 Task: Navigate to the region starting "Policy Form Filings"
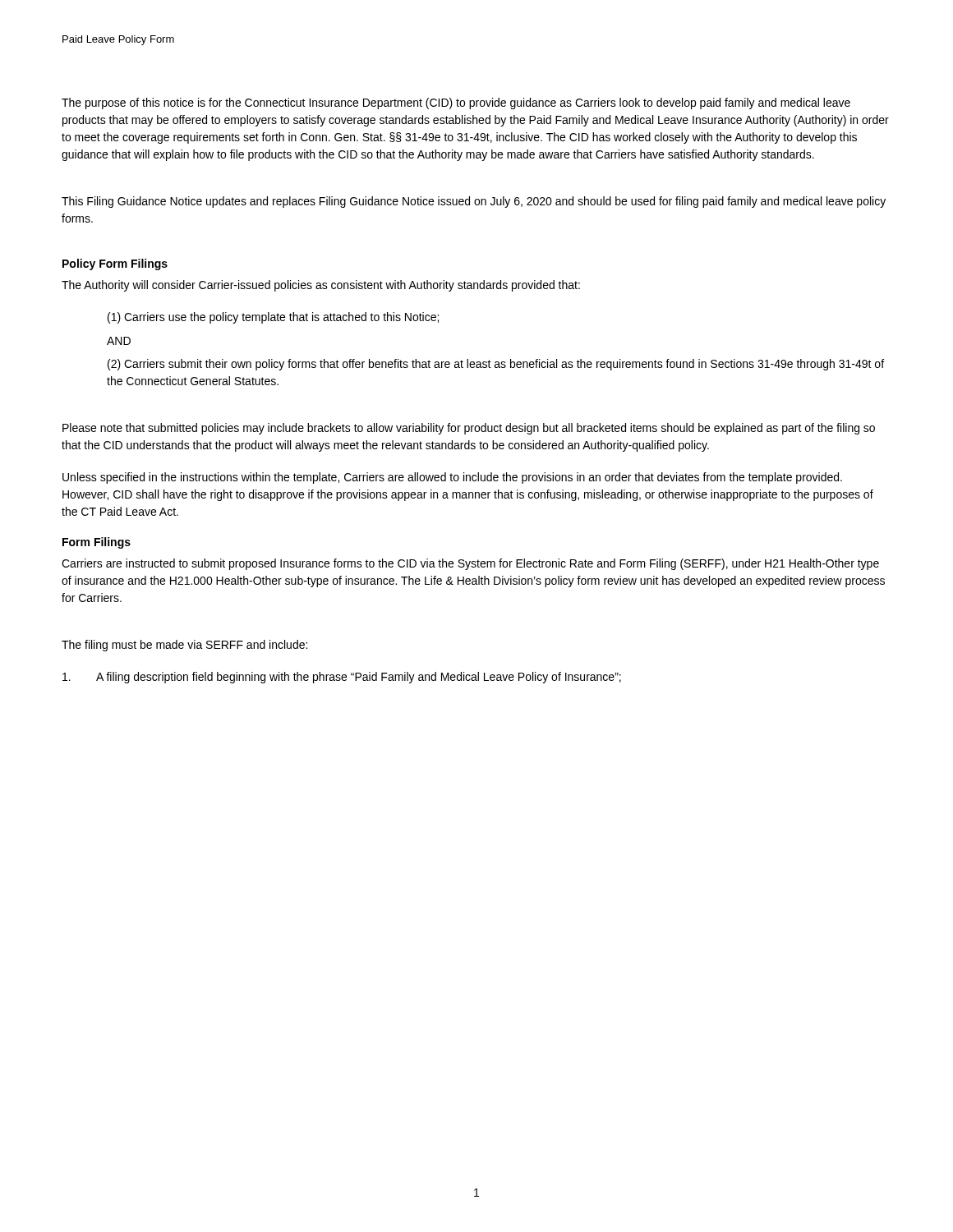[x=115, y=264]
